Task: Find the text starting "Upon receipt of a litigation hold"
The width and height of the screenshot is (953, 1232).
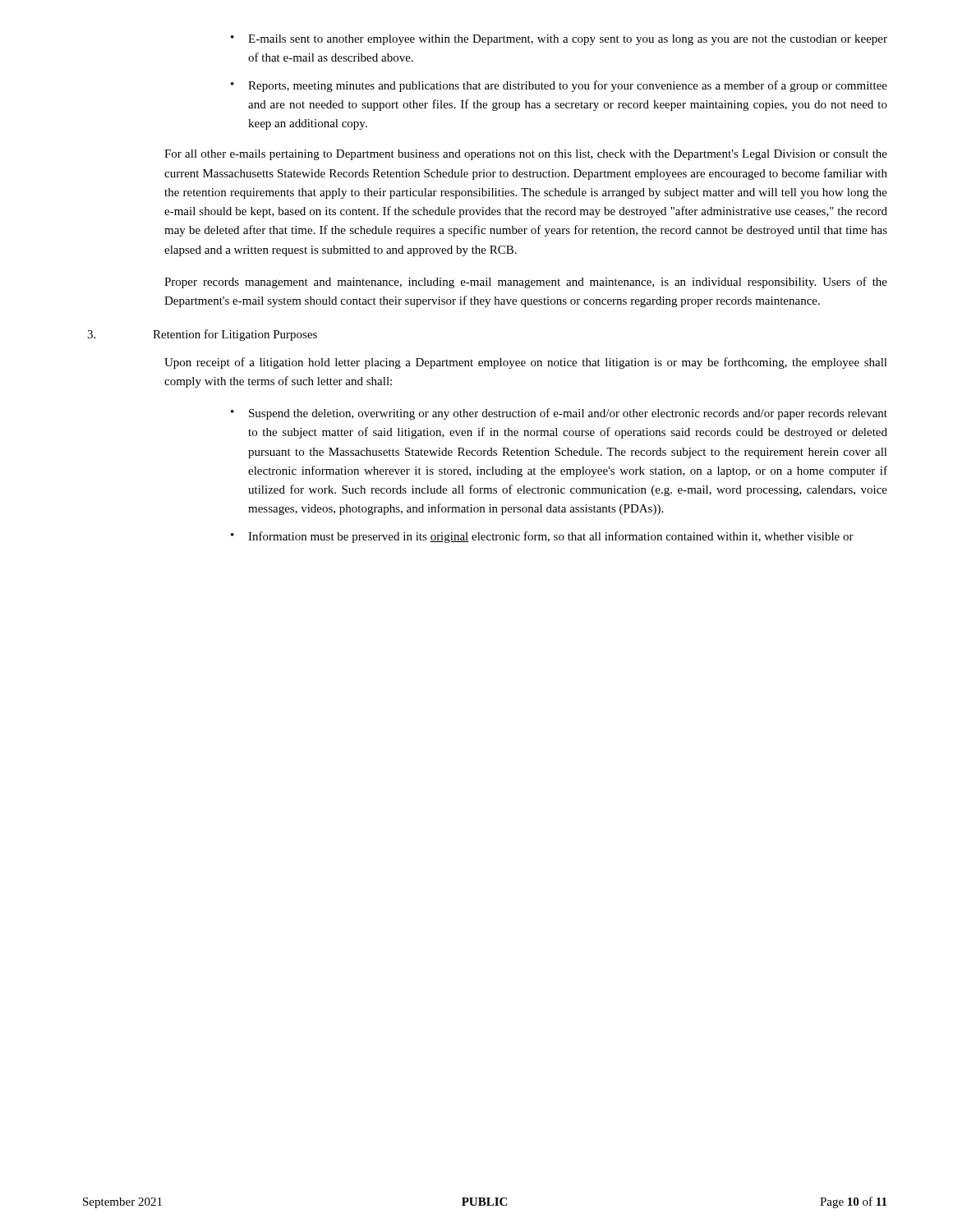Action: click(x=526, y=371)
